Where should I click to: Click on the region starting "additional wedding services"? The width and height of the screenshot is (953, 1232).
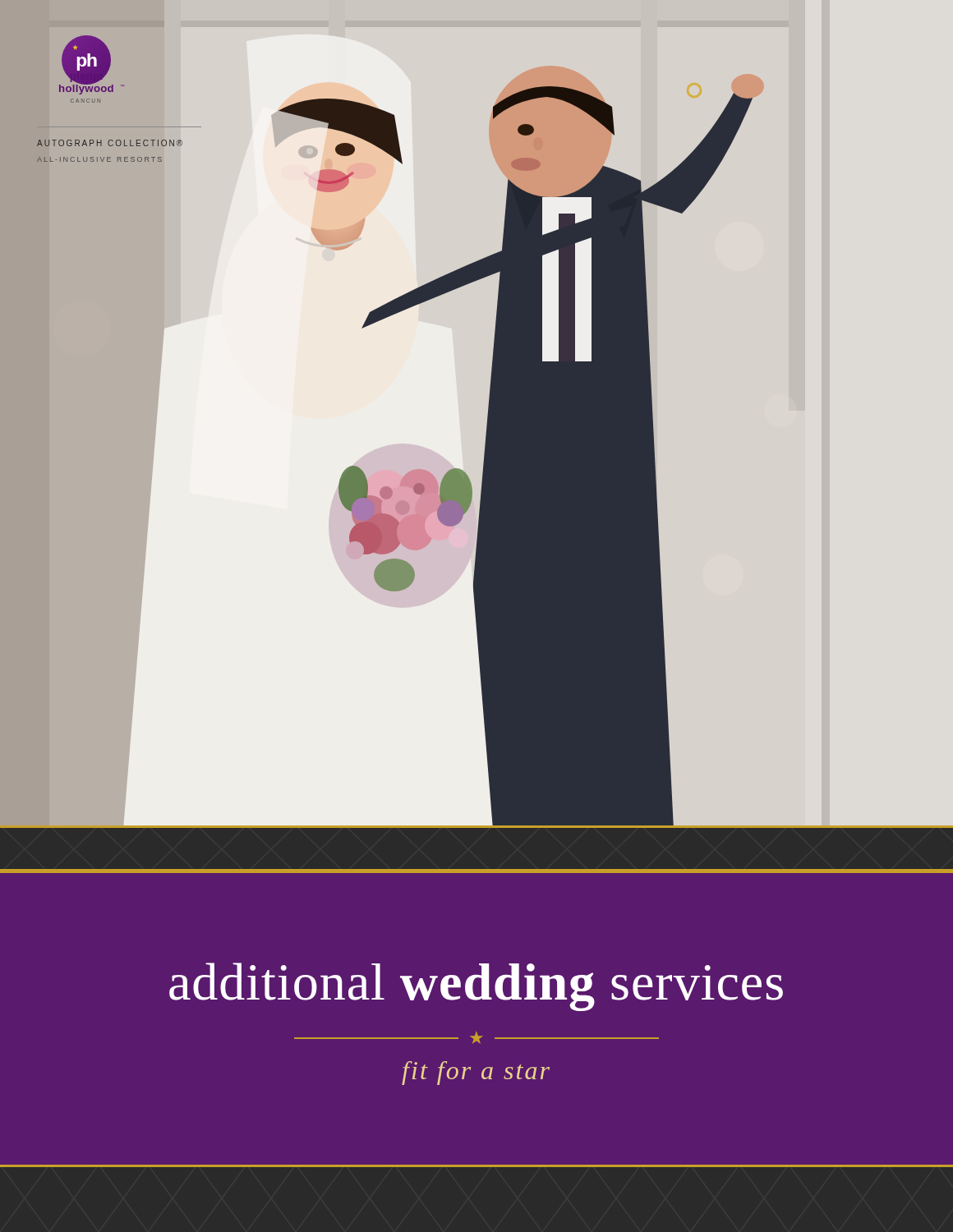pos(476,981)
